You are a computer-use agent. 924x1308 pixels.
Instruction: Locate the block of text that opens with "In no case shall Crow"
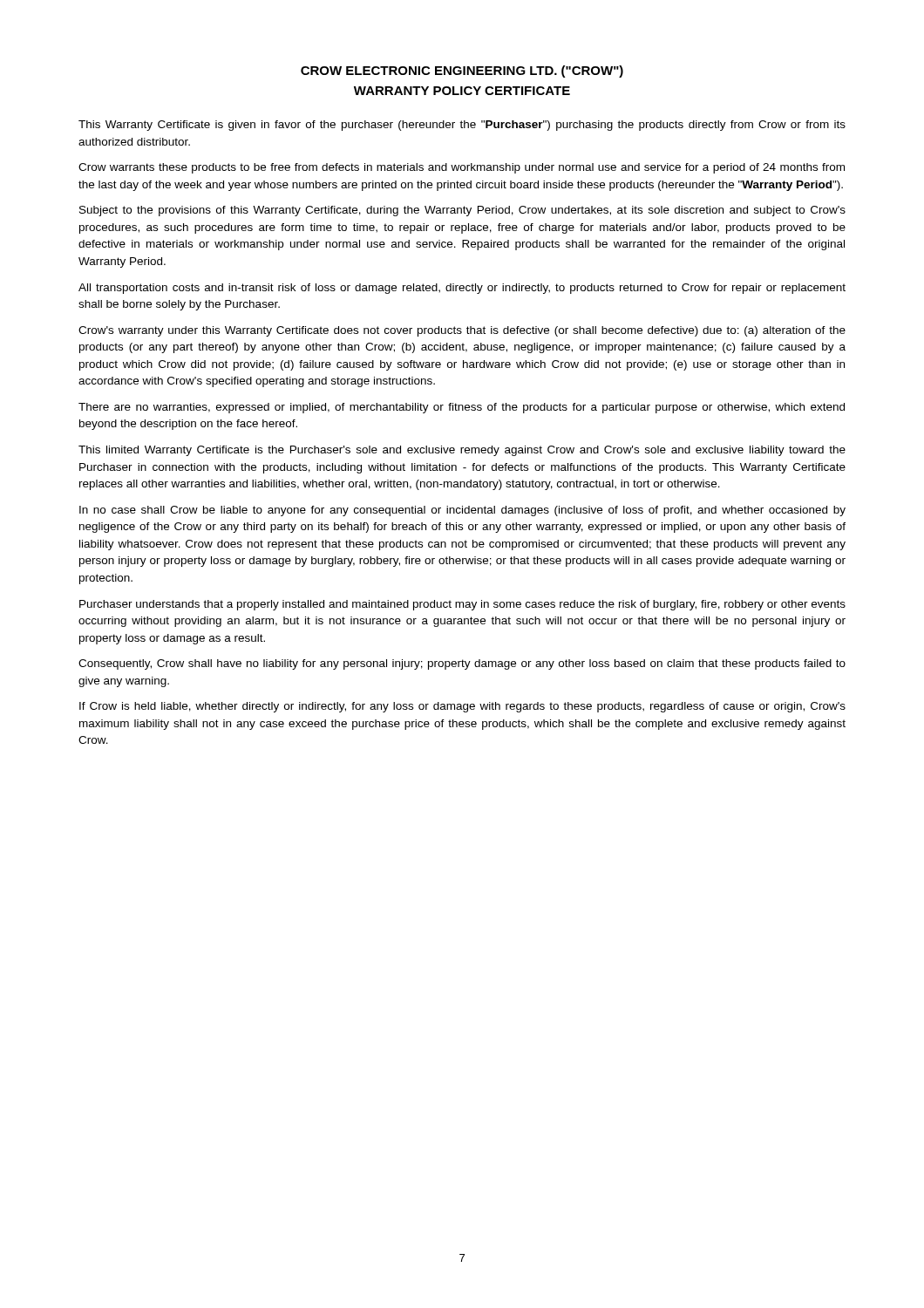(x=462, y=544)
